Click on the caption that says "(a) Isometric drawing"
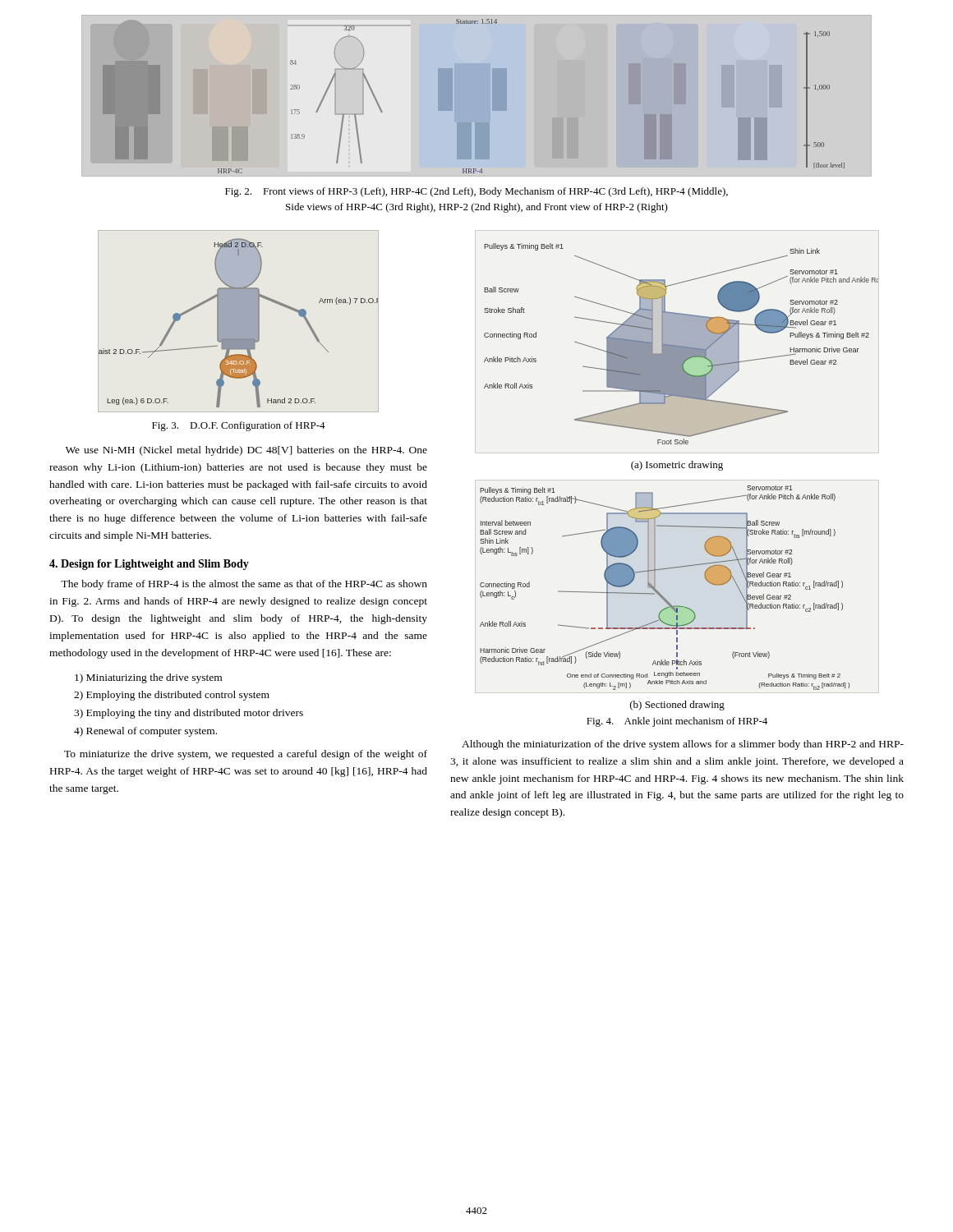This screenshot has height=1232, width=953. click(677, 464)
